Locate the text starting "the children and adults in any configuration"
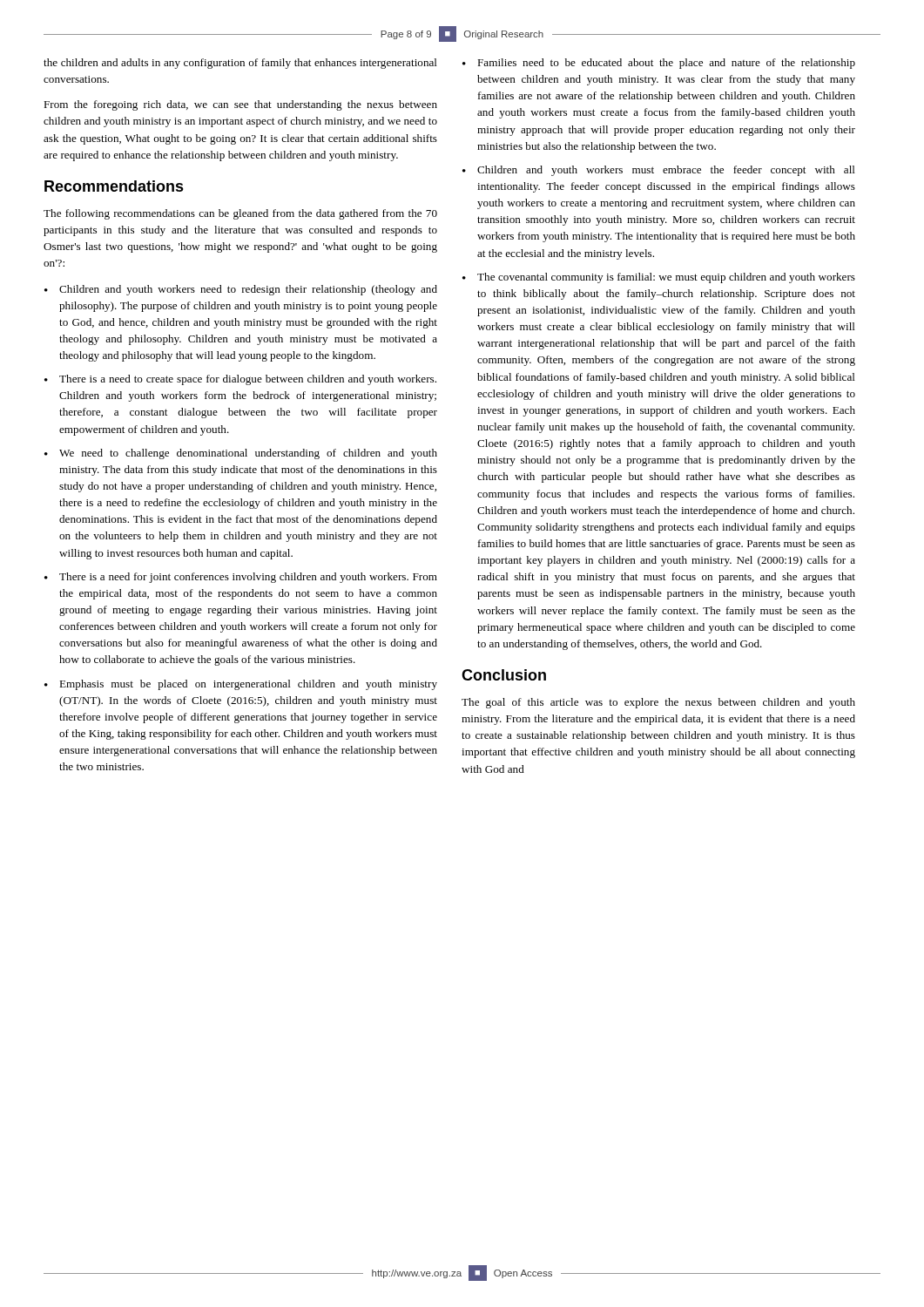The width and height of the screenshot is (924, 1307). click(x=240, y=108)
